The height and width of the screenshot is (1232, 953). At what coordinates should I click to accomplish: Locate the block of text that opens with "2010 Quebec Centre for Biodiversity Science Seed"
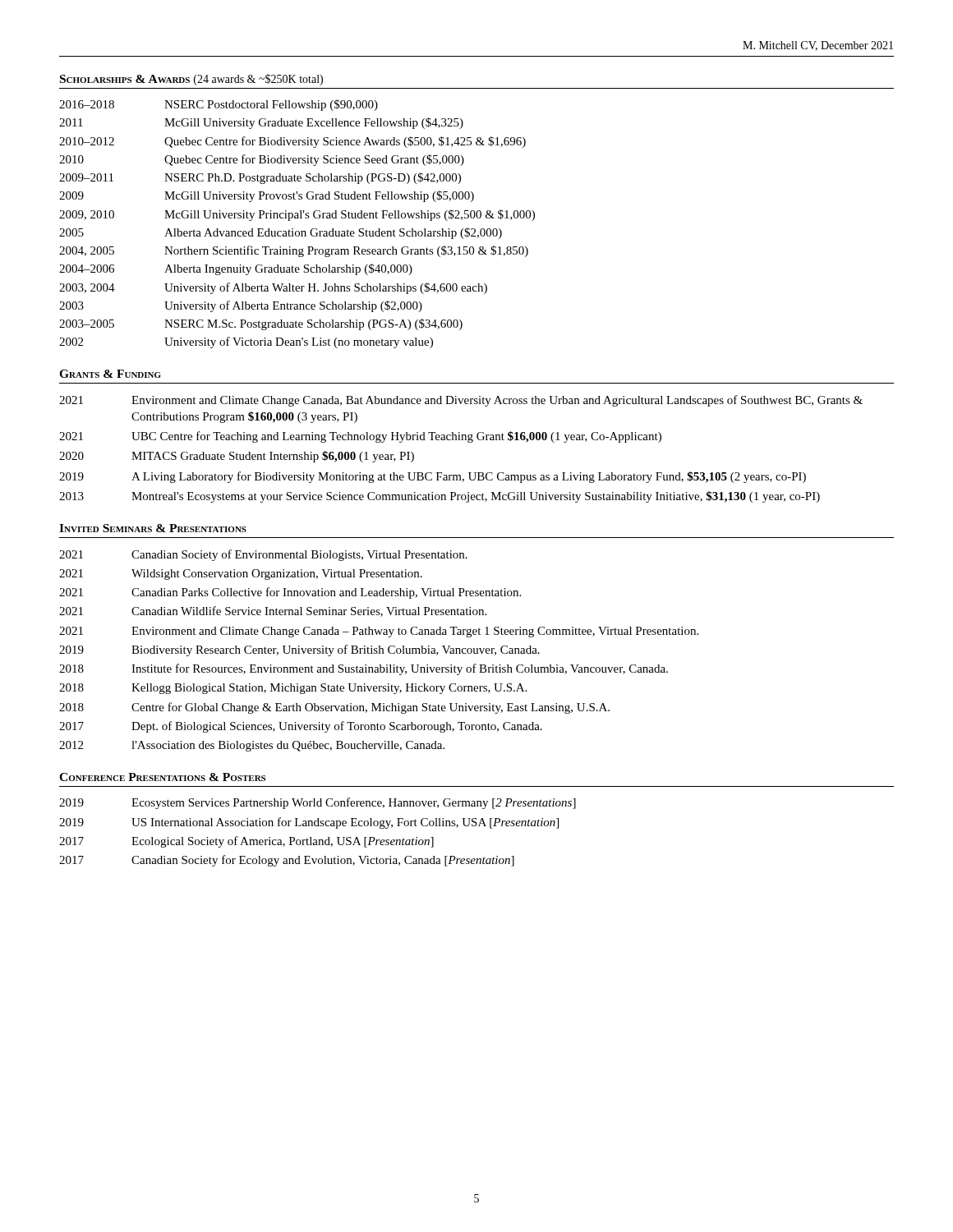pos(262,160)
